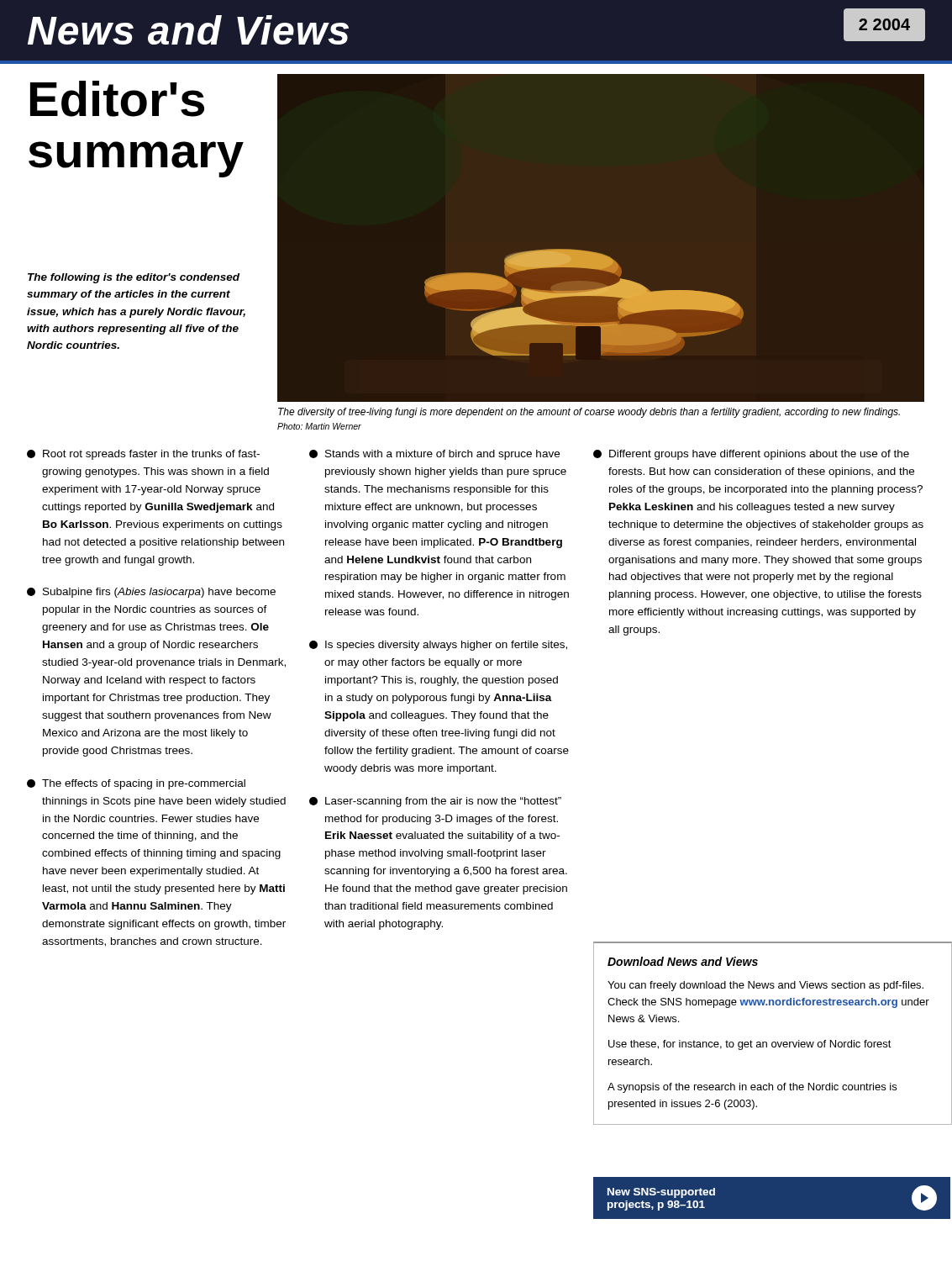Select the photo
This screenshot has height=1261, width=952.
point(601,238)
